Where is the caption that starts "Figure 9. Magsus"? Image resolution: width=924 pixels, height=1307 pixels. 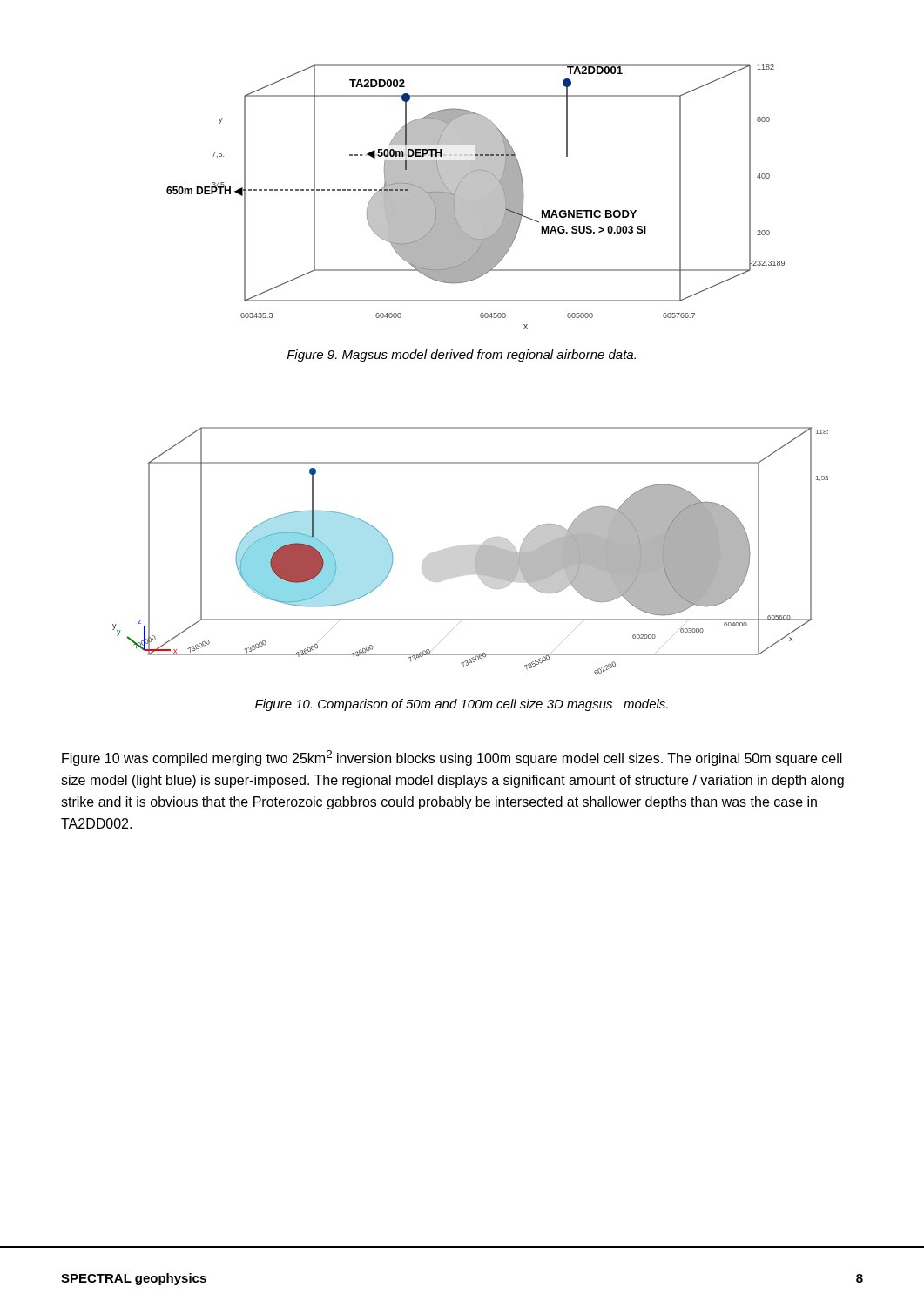tap(462, 354)
